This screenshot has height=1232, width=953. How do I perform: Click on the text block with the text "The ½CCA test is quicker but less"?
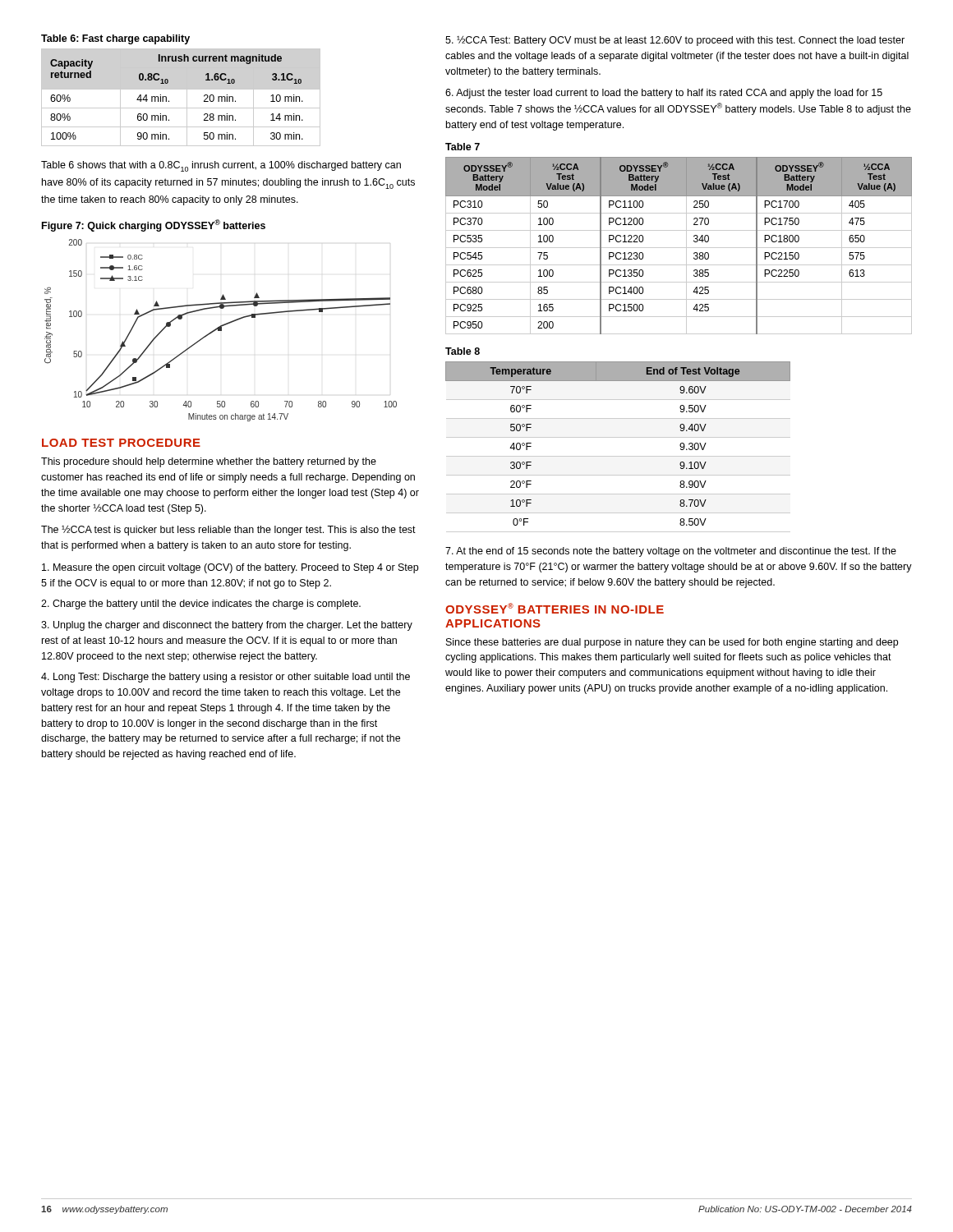pyautogui.click(x=228, y=538)
